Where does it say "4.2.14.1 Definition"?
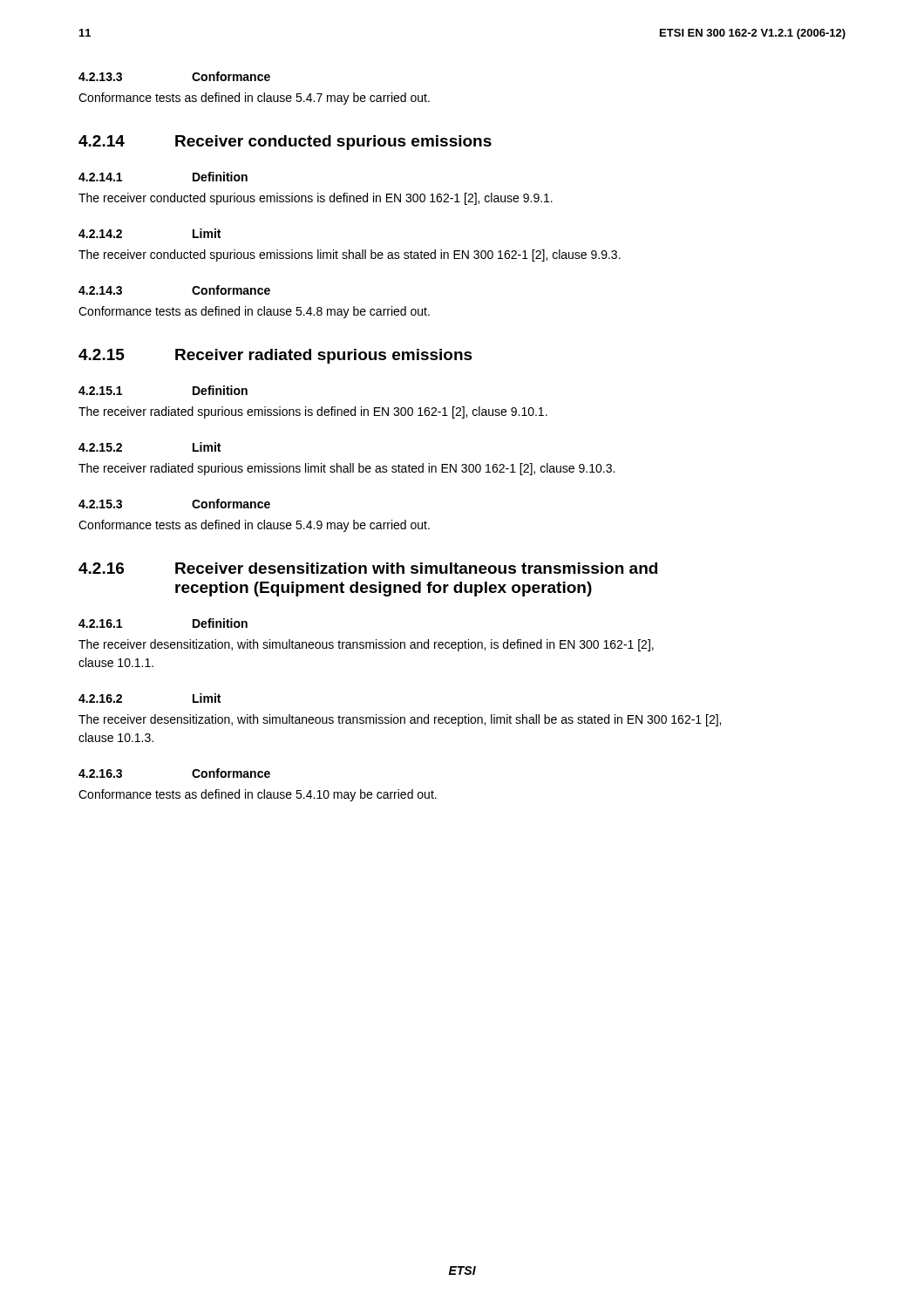Screen dimensions: 1308x924 tap(107, 177)
